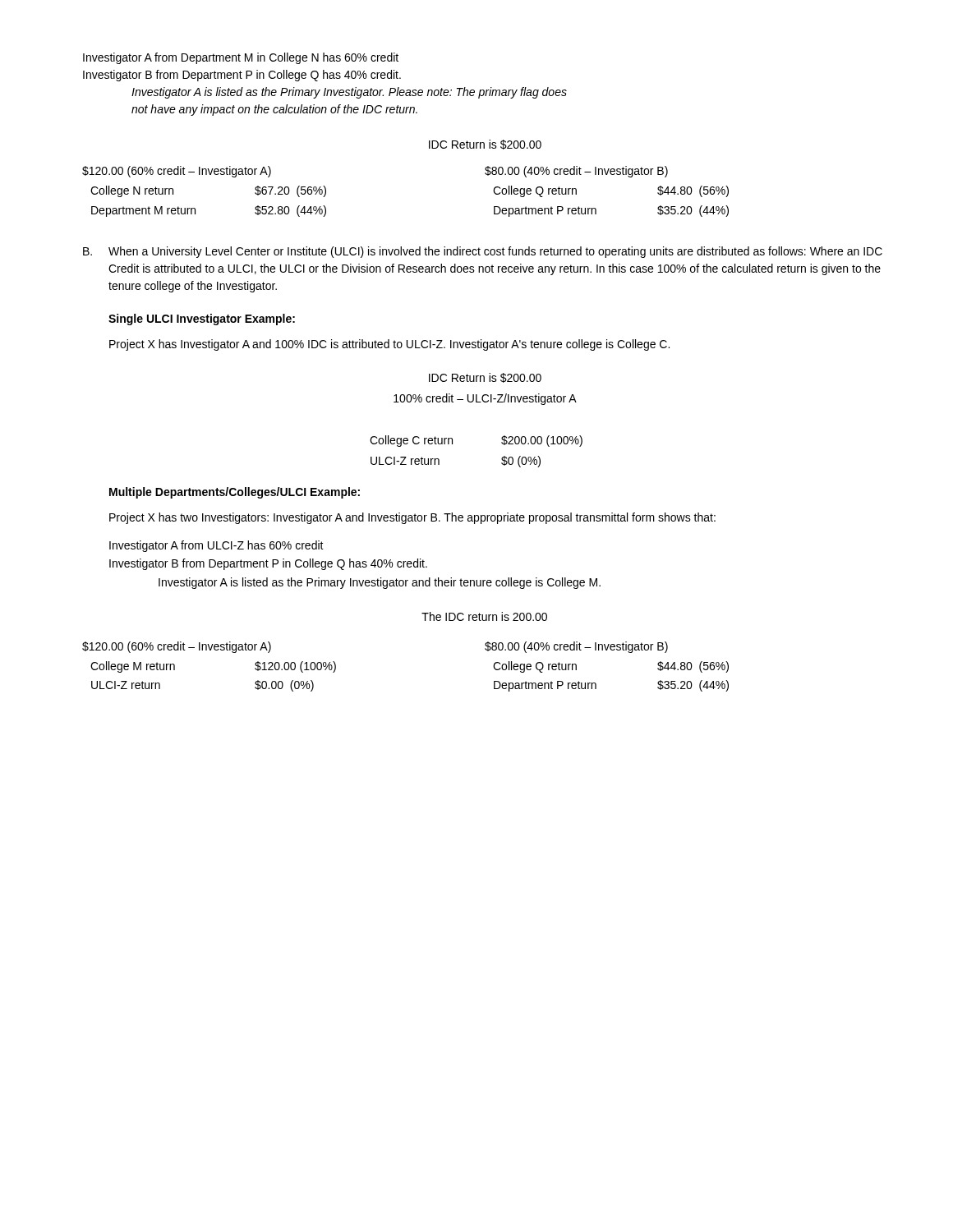Where is the passage that starts "Investigator A from ULCI-Z has"?
Screen dimensions: 1232x953
point(216,546)
